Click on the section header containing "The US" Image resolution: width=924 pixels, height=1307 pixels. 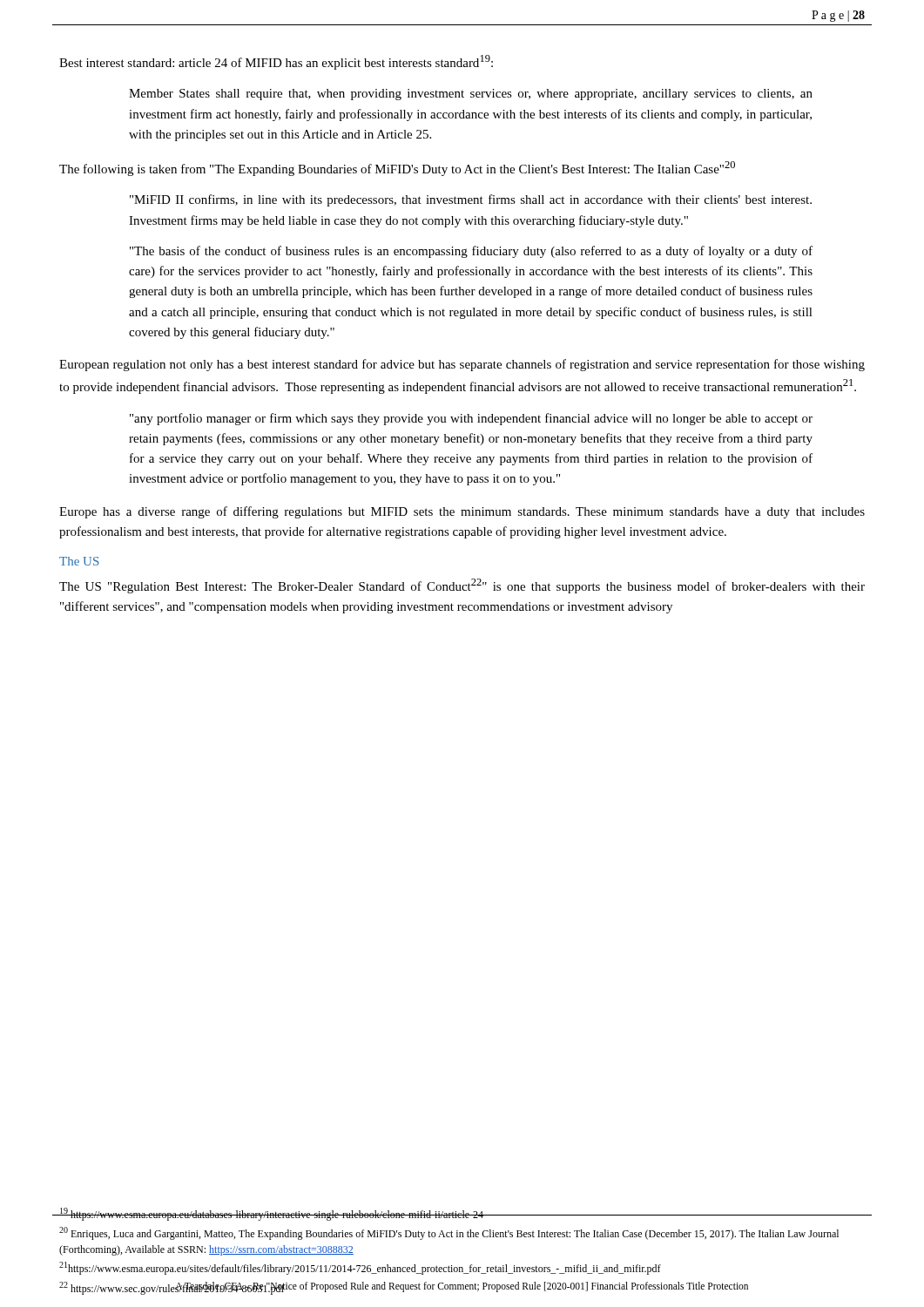pos(79,561)
